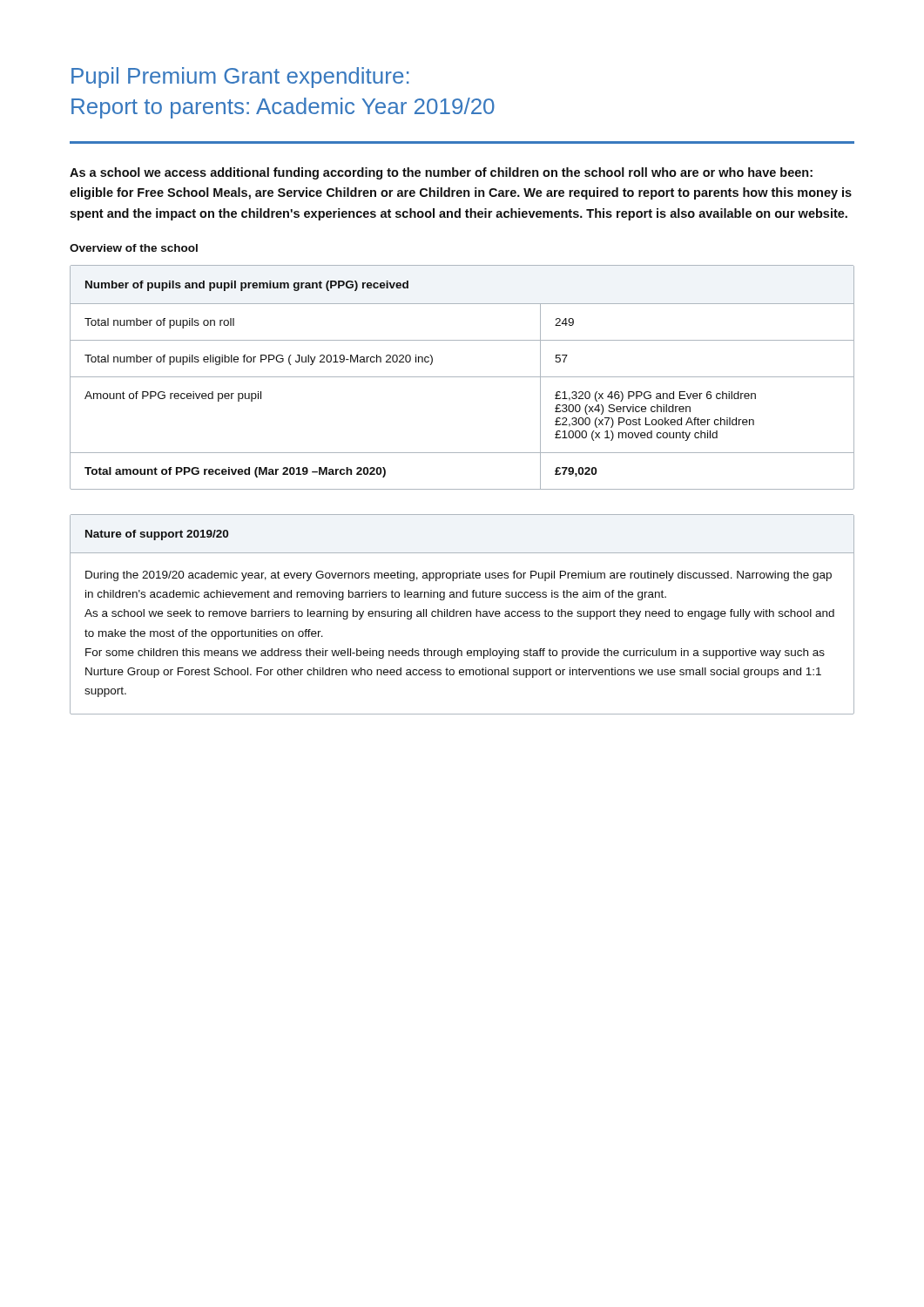Find the section header that says "Overview of the school"
The height and width of the screenshot is (1307, 924).
click(134, 248)
